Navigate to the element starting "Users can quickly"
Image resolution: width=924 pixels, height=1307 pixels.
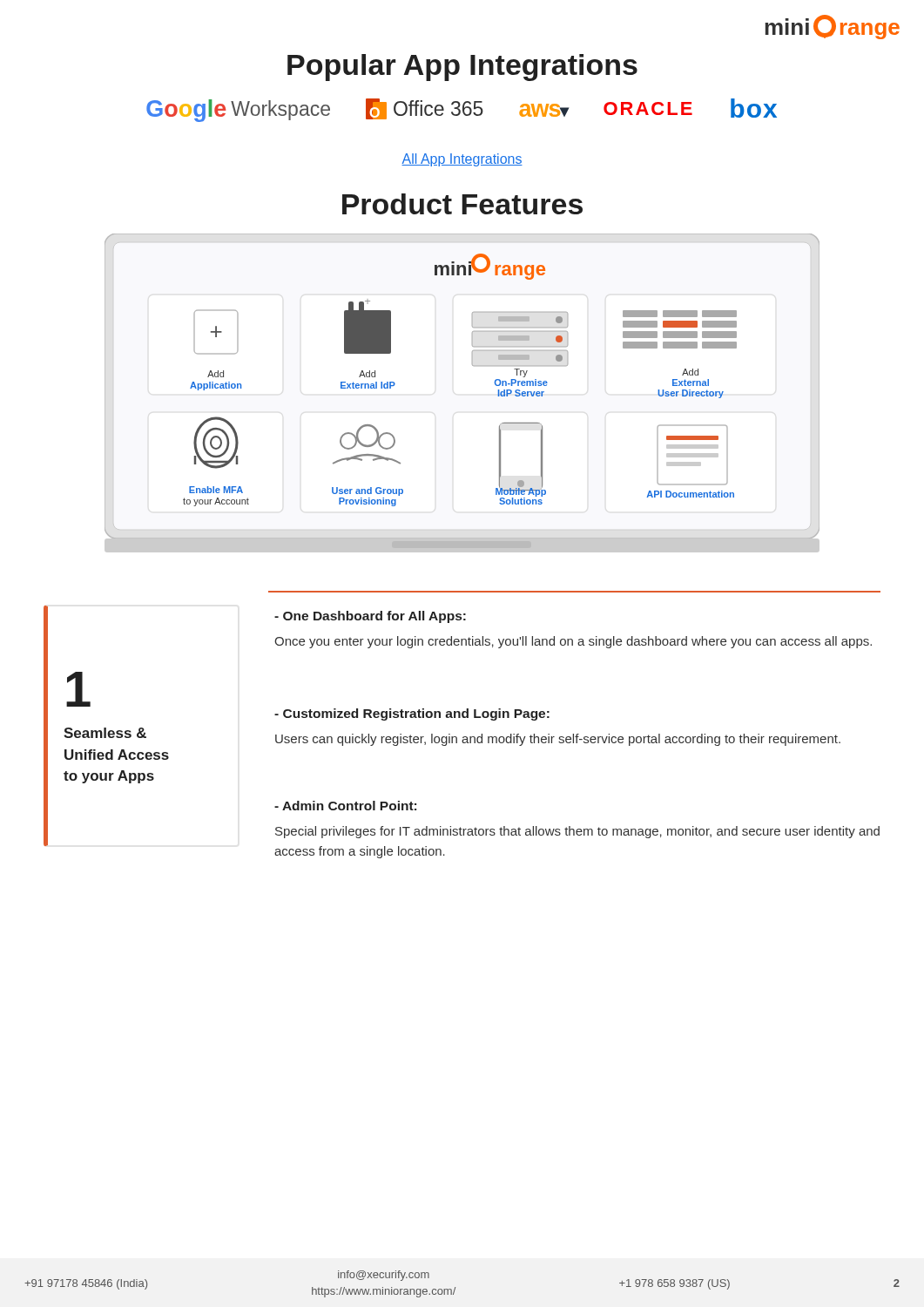[577, 739]
